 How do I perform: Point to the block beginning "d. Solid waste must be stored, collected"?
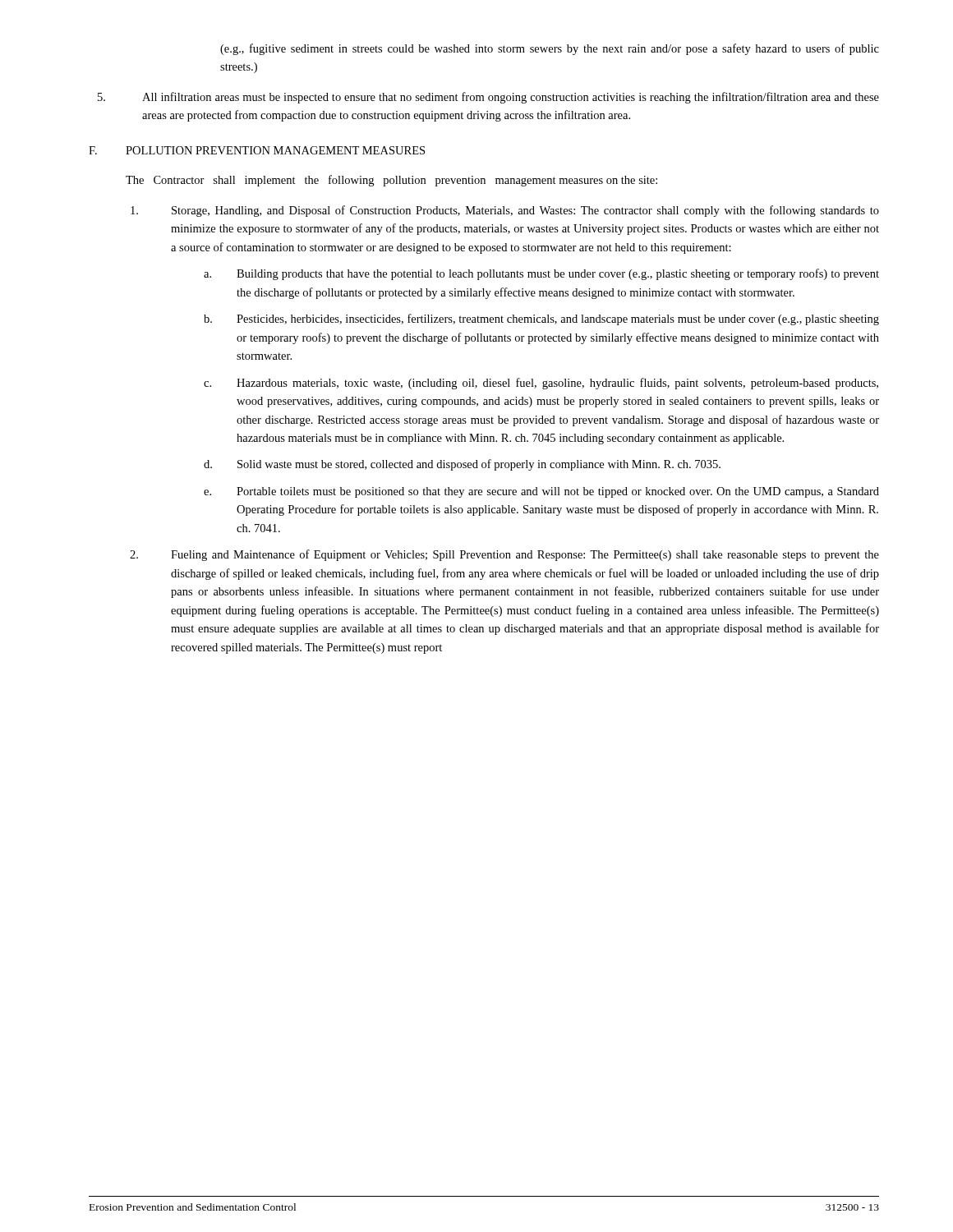tap(541, 465)
